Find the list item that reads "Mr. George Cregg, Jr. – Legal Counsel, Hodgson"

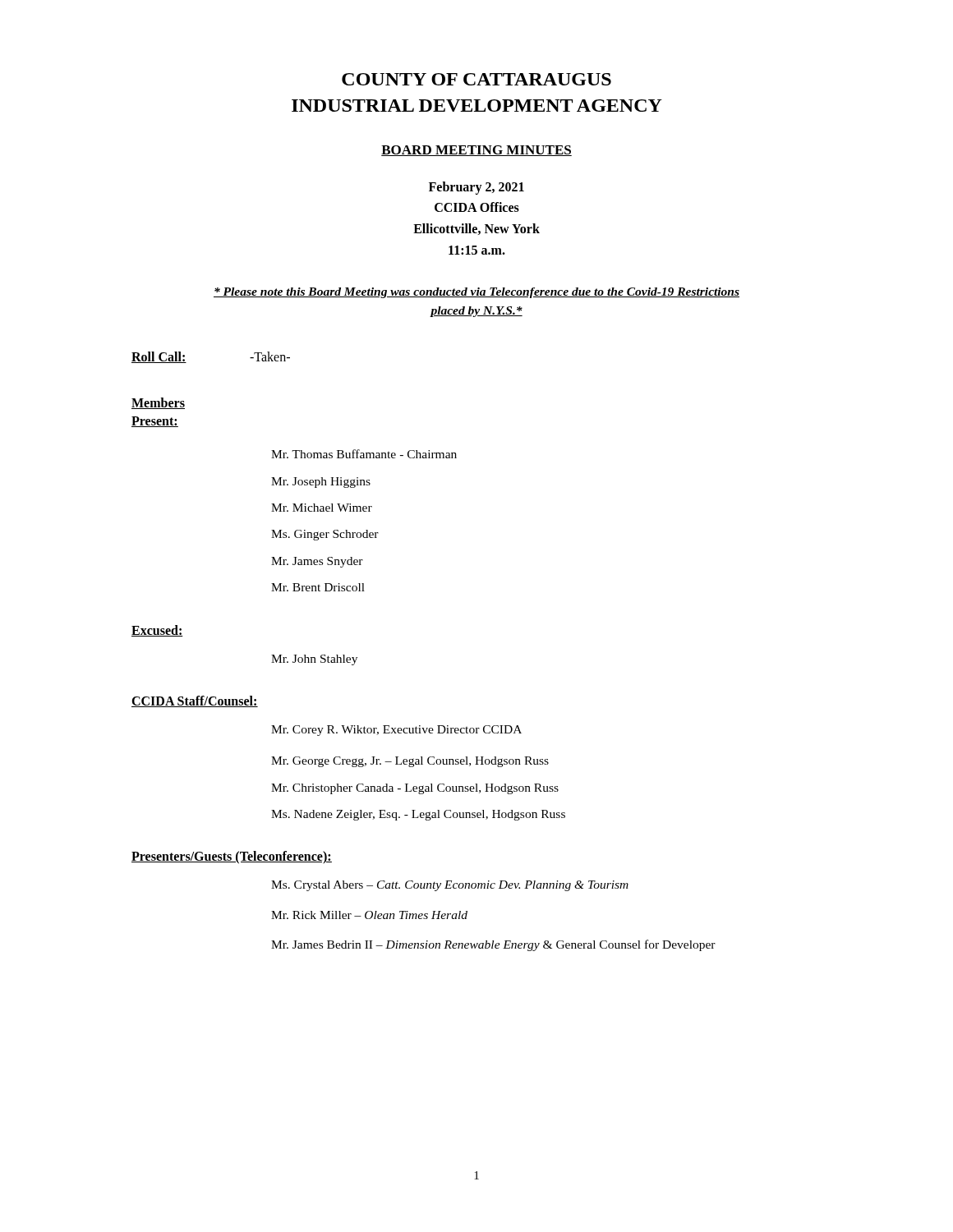(x=410, y=760)
